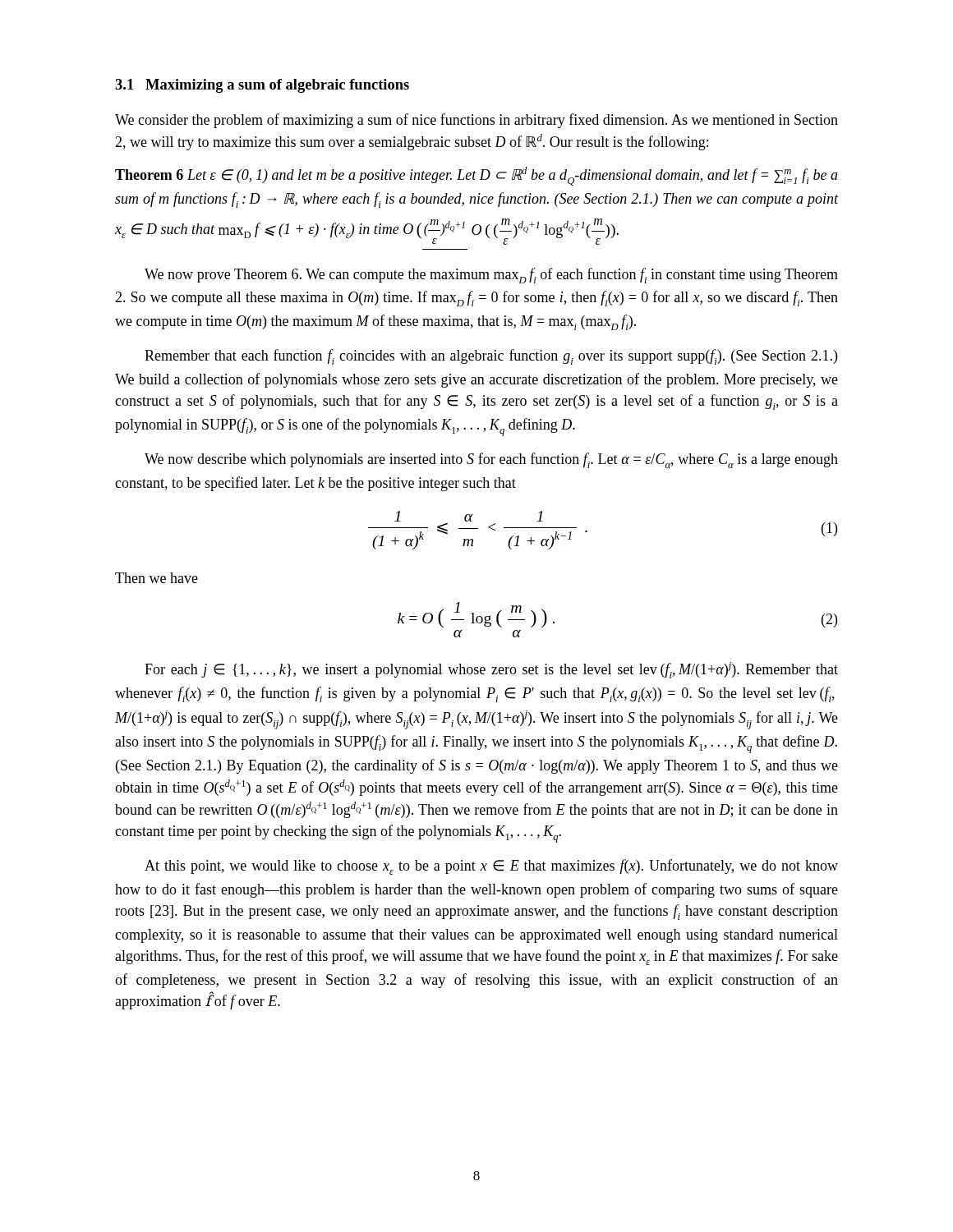Click on the block starting "We consider the problem of maximizing a"
The image size is (953, 1232).
coord(476,131)
